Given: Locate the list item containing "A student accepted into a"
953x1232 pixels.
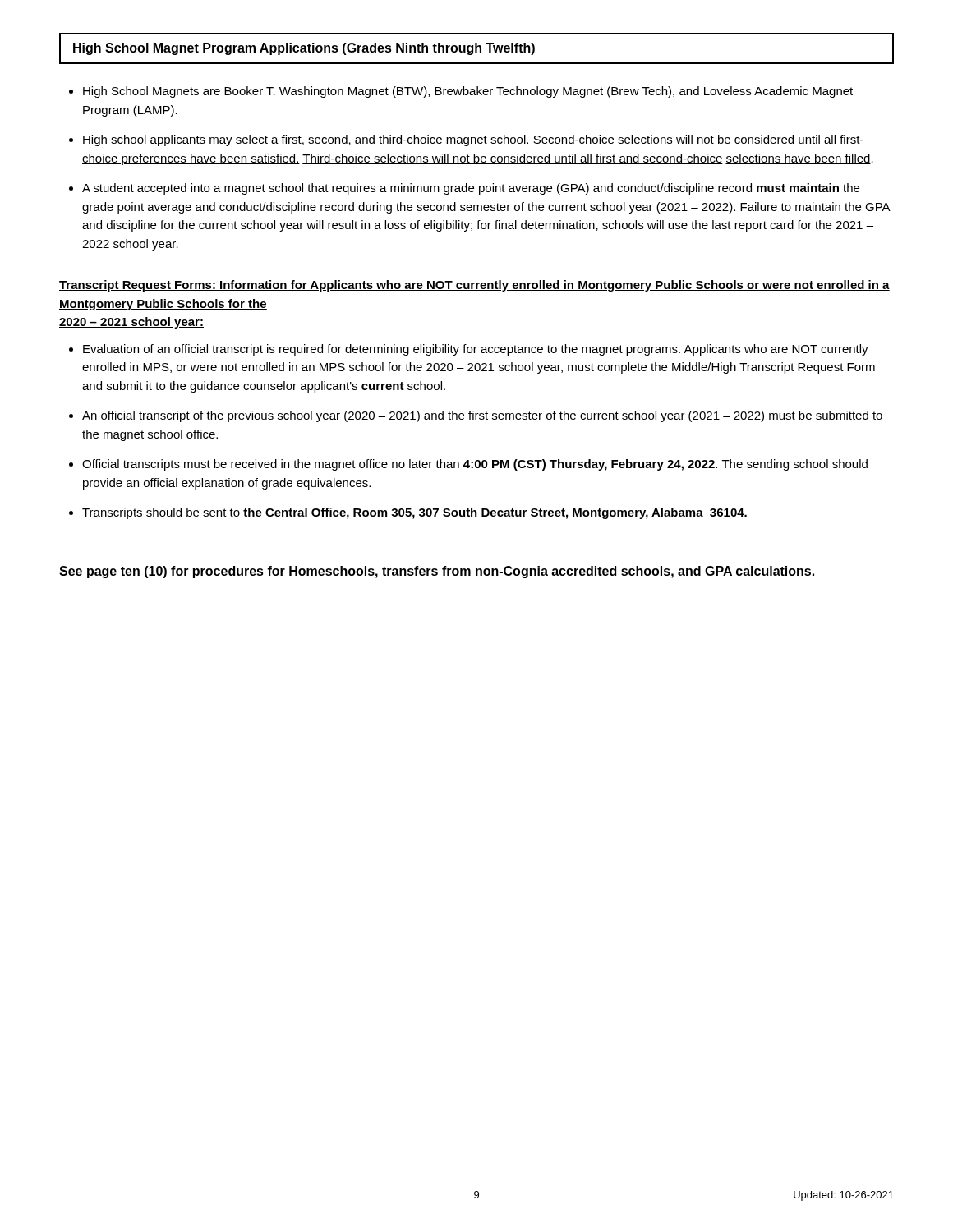Looking at the screenshot, I should point(486,215).
